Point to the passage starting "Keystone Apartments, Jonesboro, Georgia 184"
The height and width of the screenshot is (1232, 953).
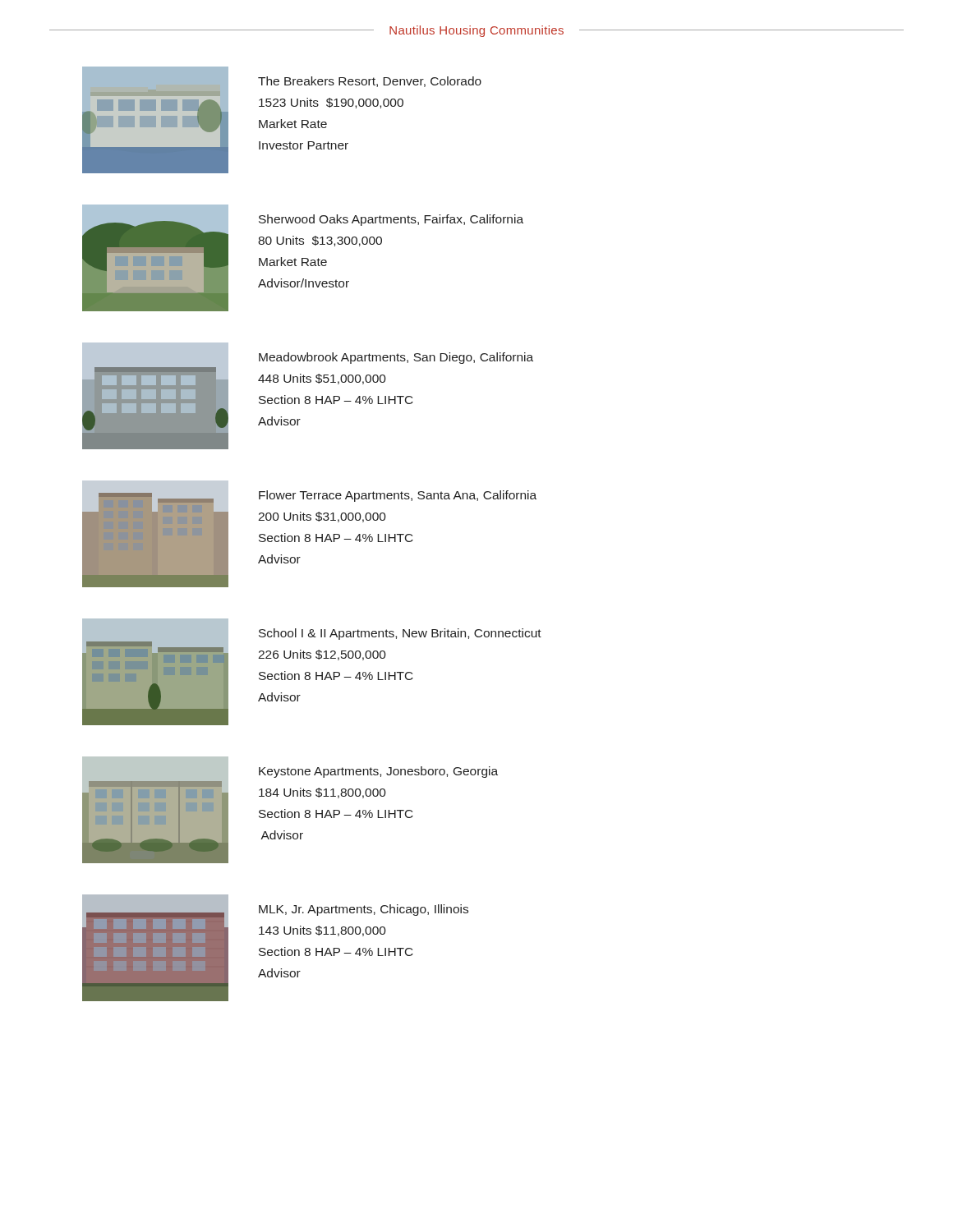378,803
